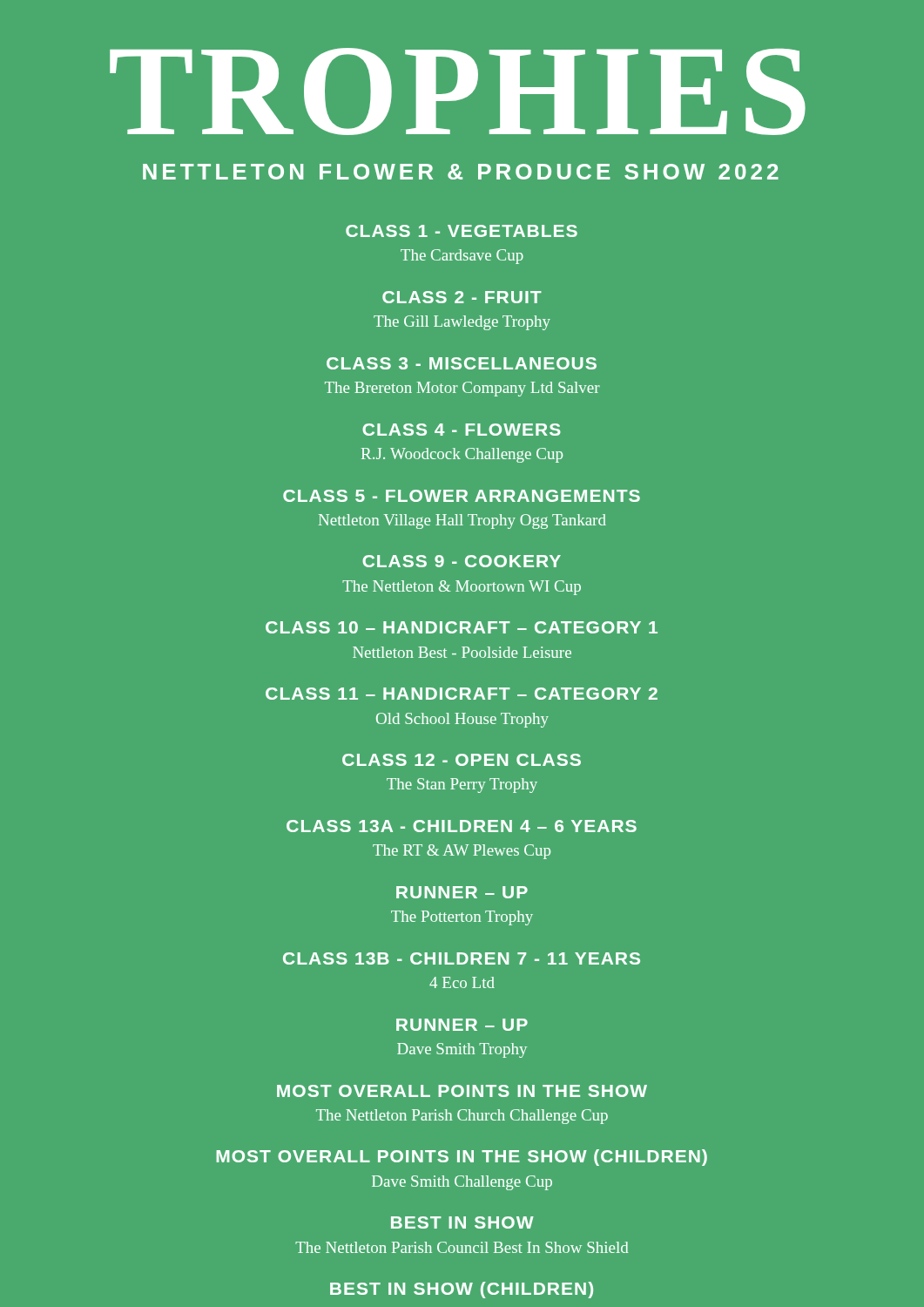The image size is (924, 1307).
Task: Select the title
Action: (462, 91)
